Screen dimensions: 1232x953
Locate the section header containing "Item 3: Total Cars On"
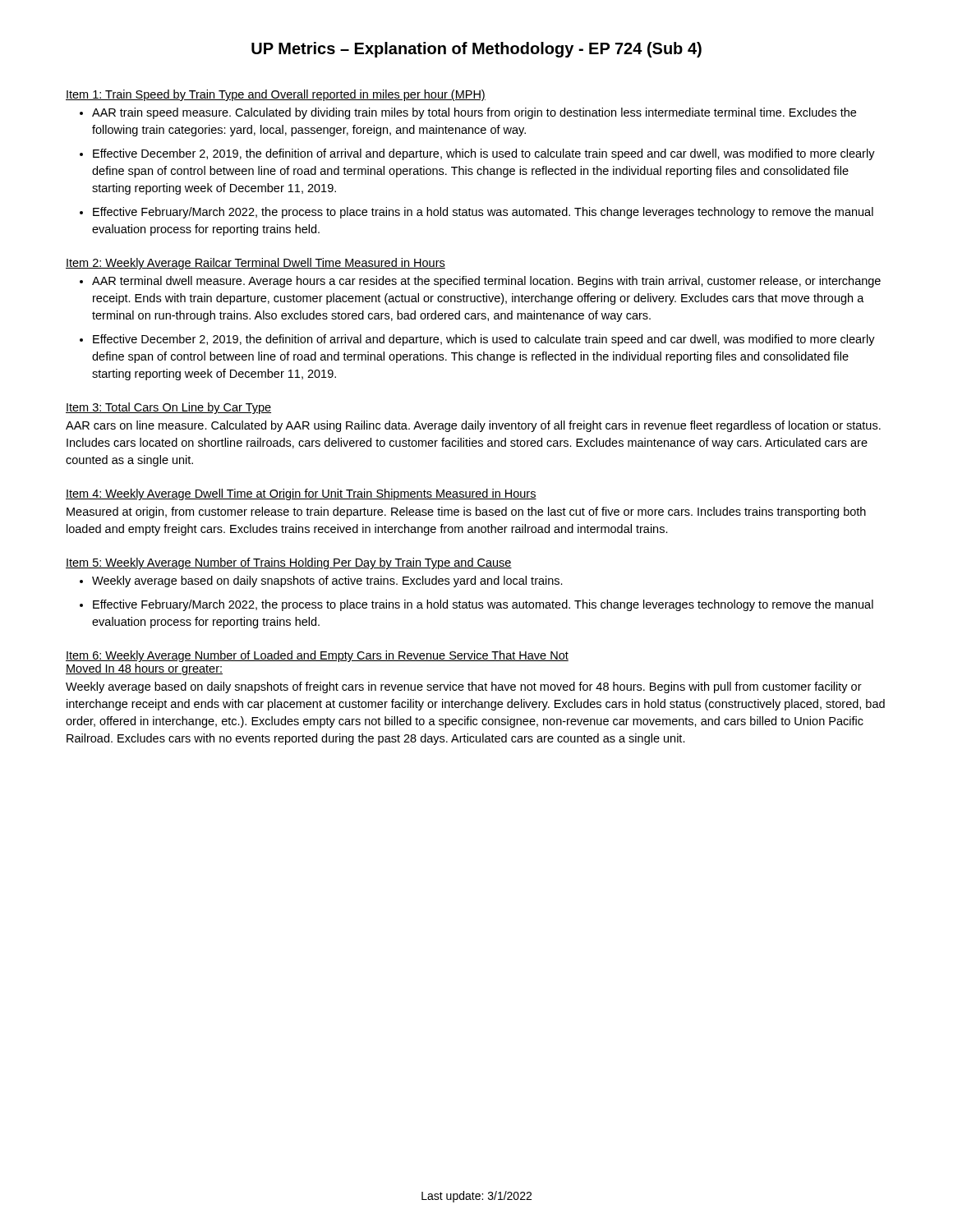(168, 408)
